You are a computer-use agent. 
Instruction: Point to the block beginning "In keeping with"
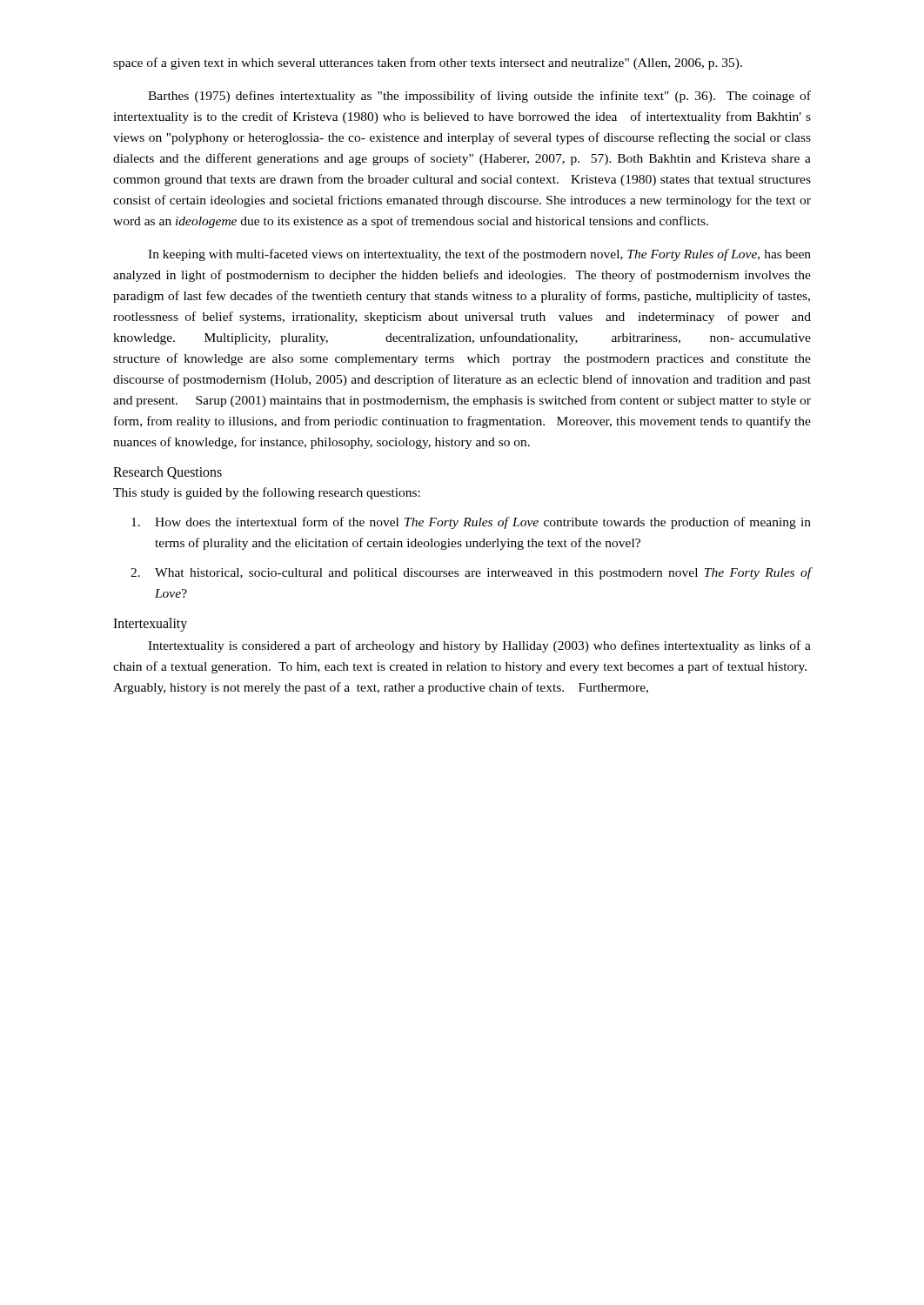point(462,348)
